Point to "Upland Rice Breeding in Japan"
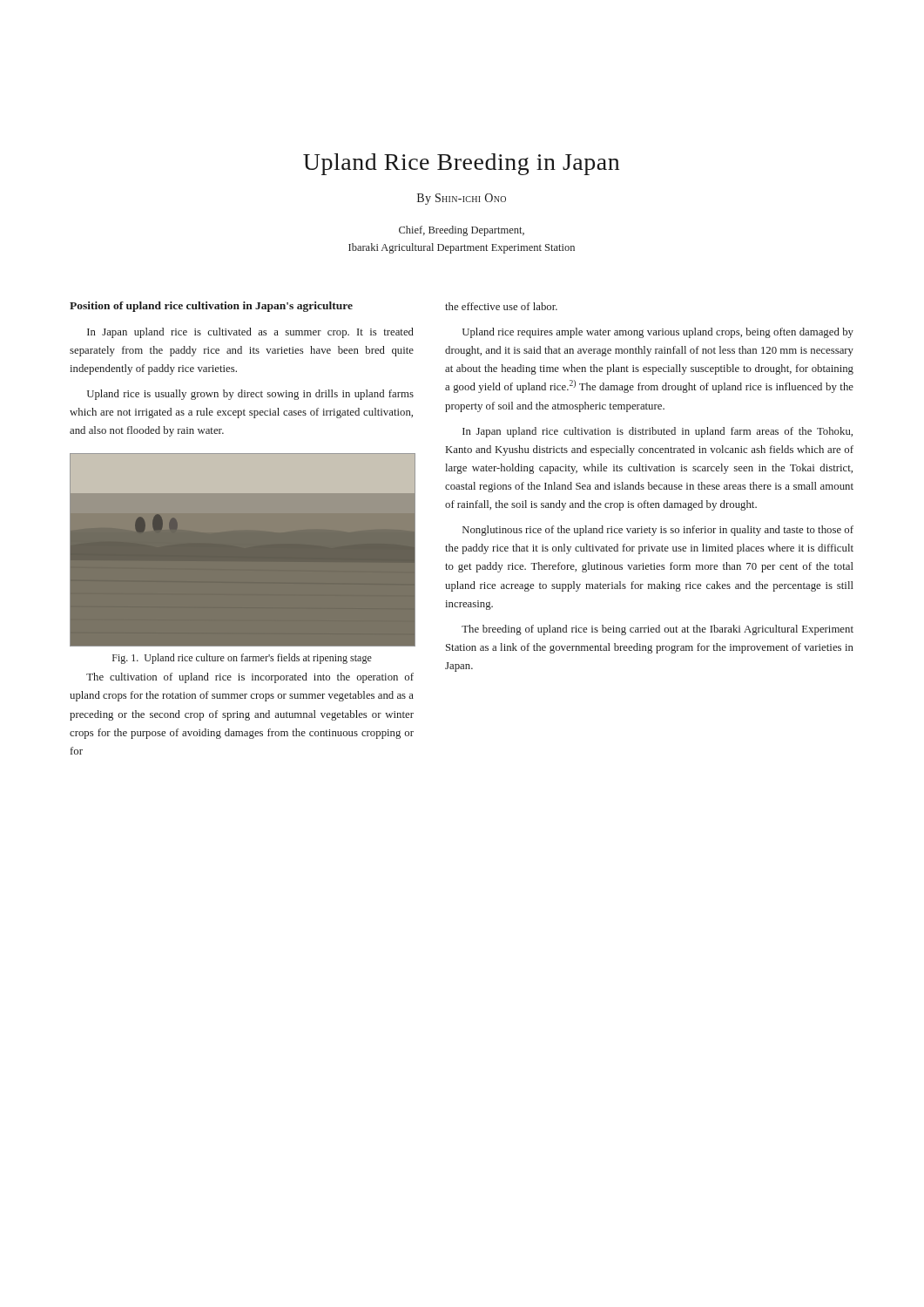Screen dimensions: 1307x924 click(462, 162)
